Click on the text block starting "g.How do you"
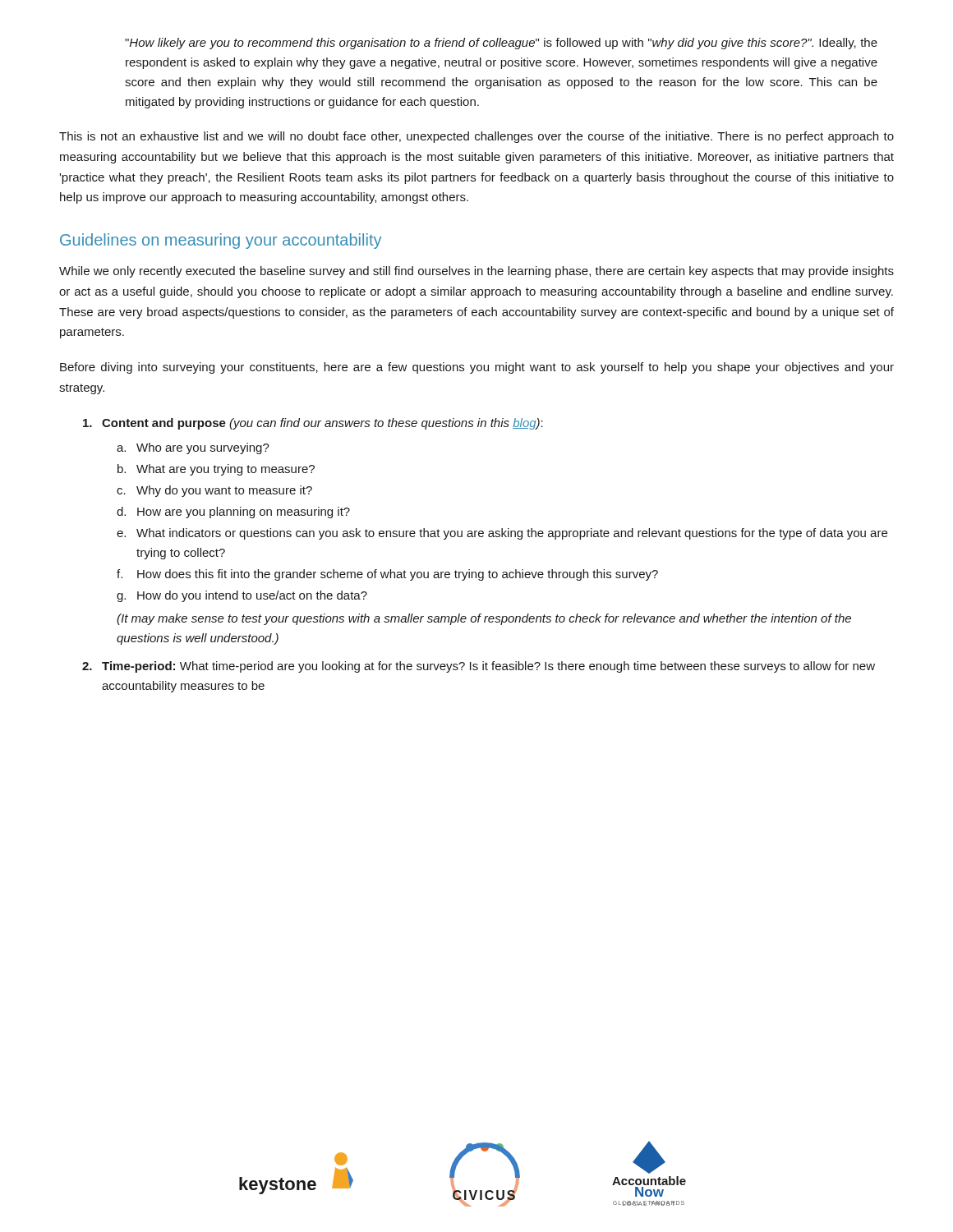The image size is (953, 1232). click(242, 595)
